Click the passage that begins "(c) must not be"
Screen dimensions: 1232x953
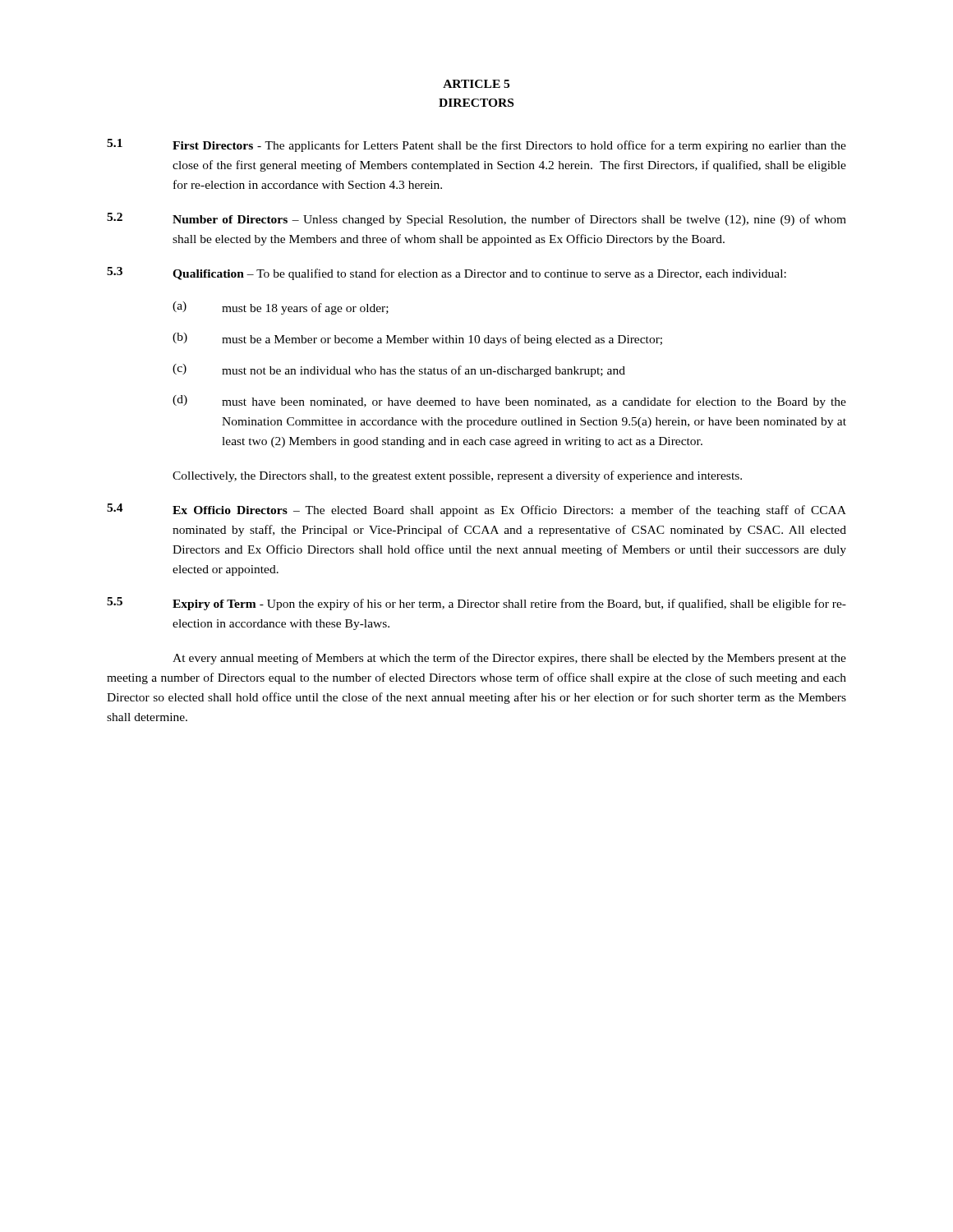click(509, 370)
